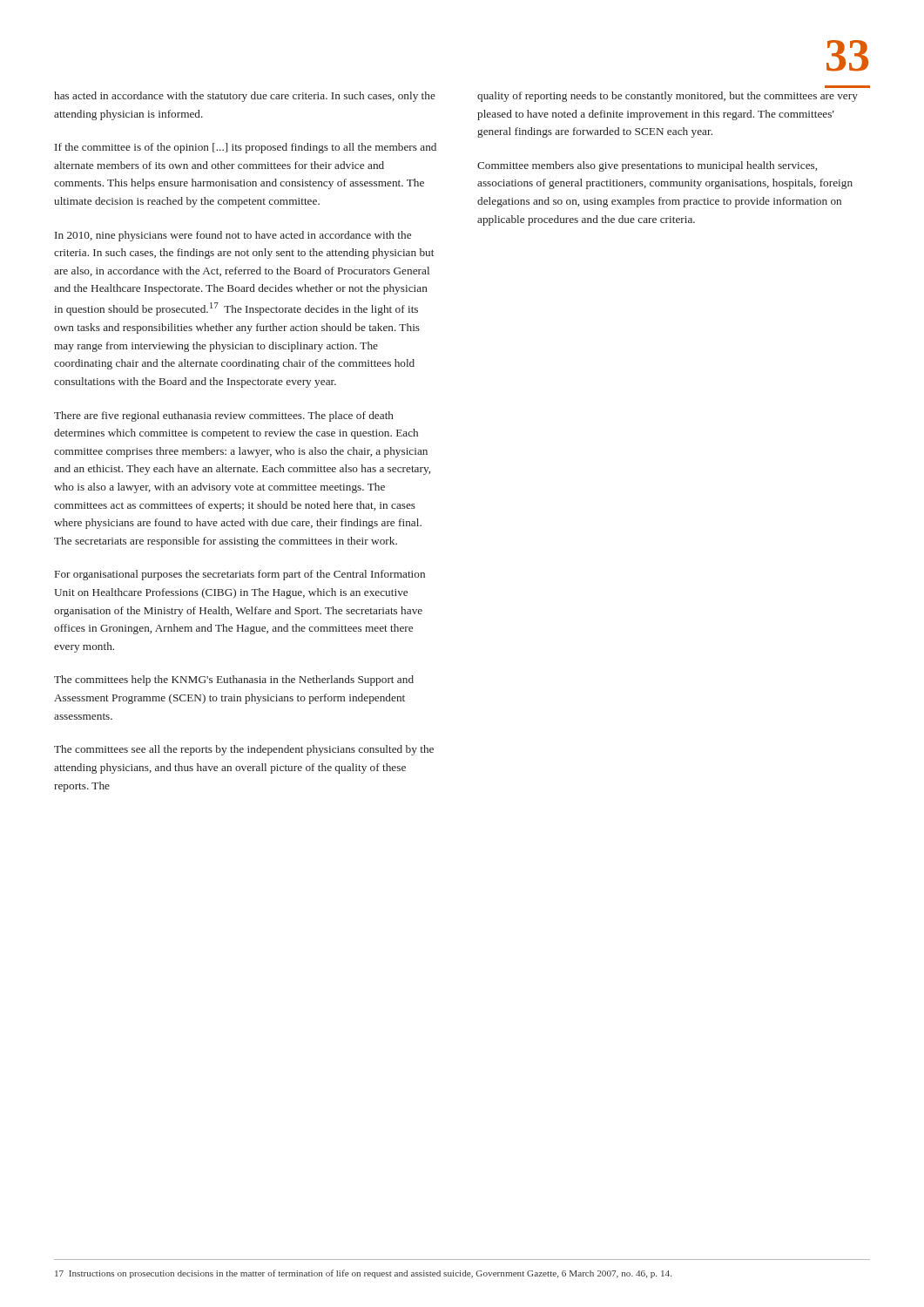Viewport: 924px width, 1307px height.
Task: Click on the block starting "There are five regional euthanasia"
Action: (x=243, y=478)
